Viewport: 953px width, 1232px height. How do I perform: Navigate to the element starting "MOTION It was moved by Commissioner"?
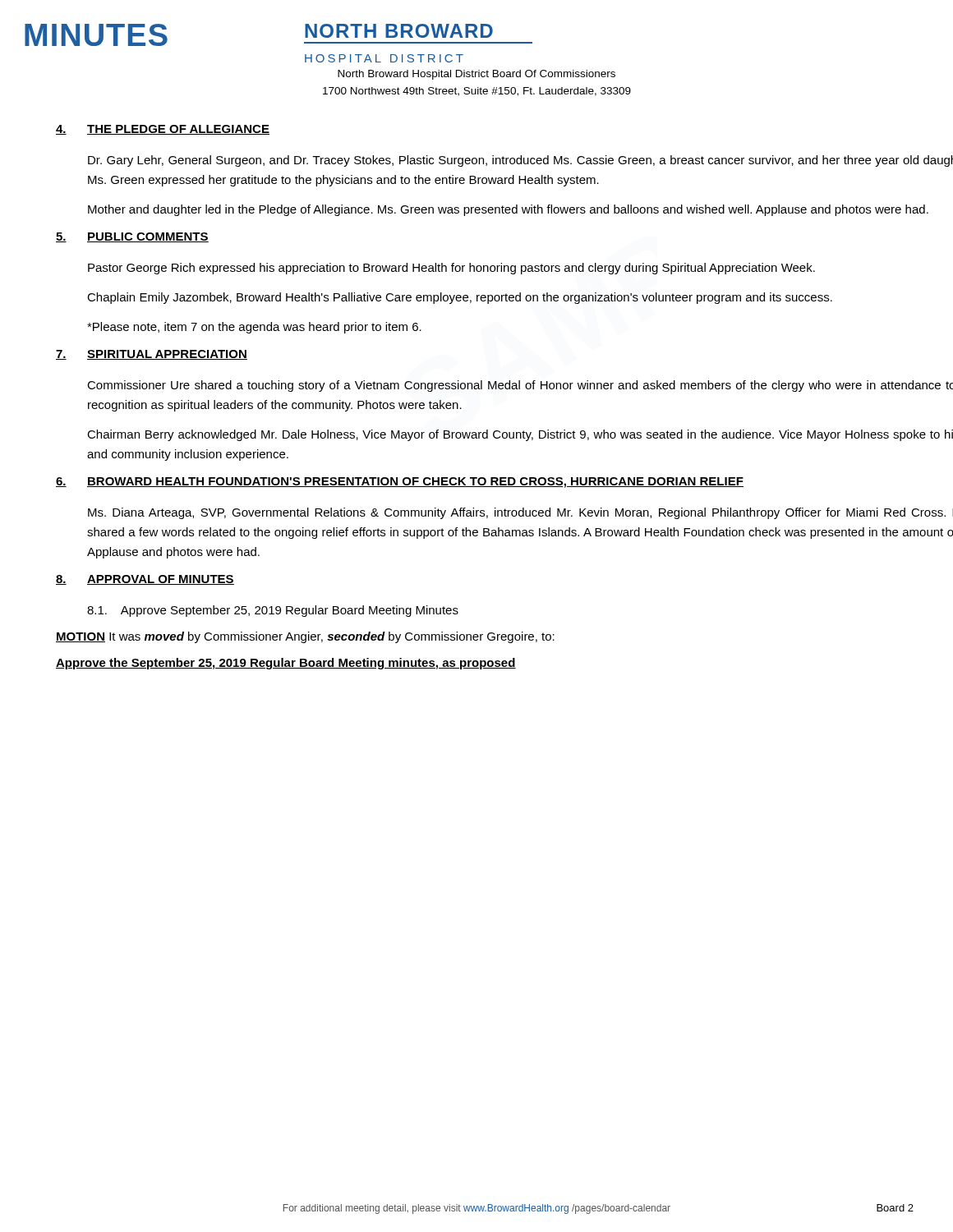(305, 636)
